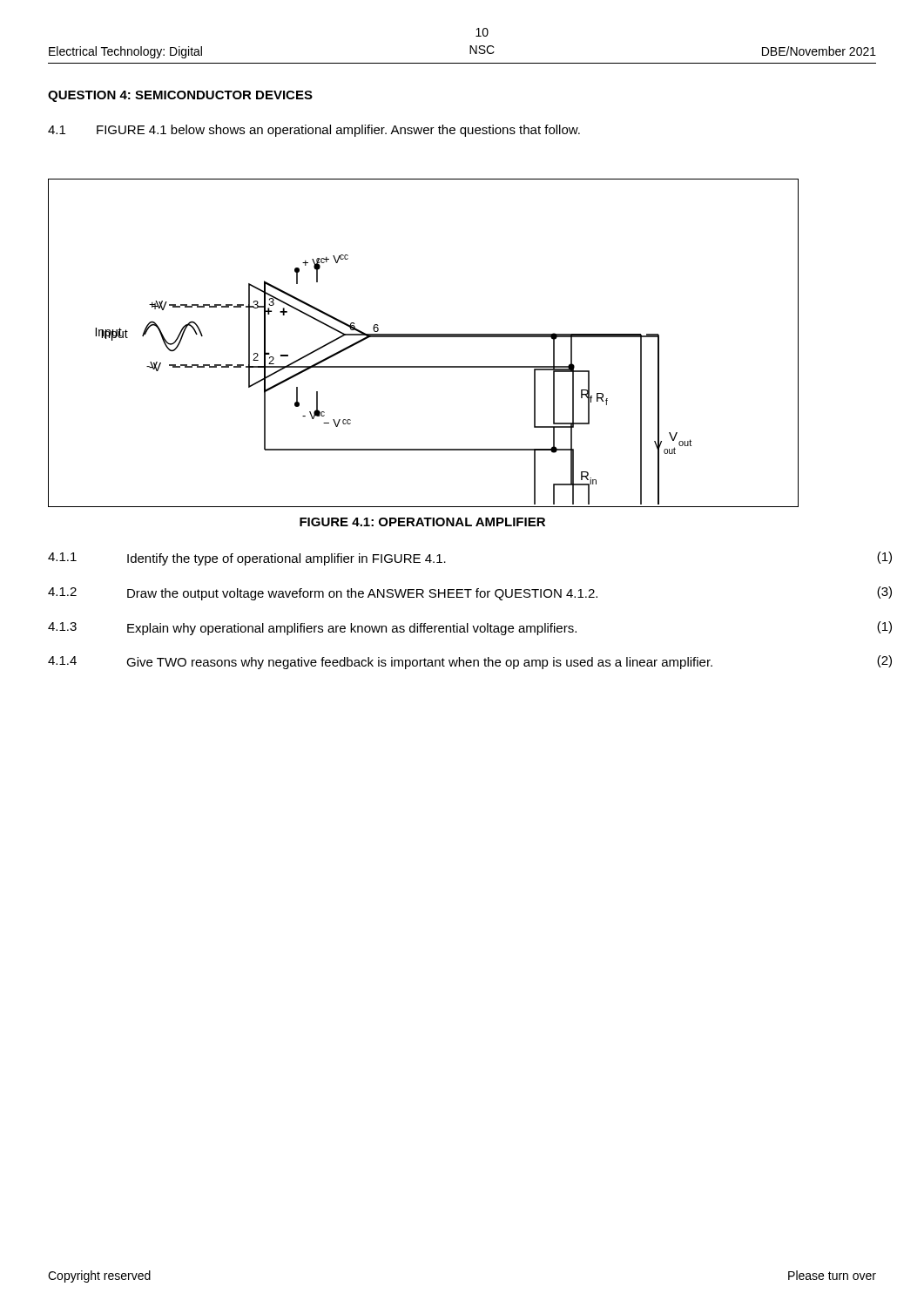This screenshot has height=1307, width=924.
Task: Select the text block containing "1 FIGURE 4.1 below shows an operational amplifier."
Action: pos(470,129)
